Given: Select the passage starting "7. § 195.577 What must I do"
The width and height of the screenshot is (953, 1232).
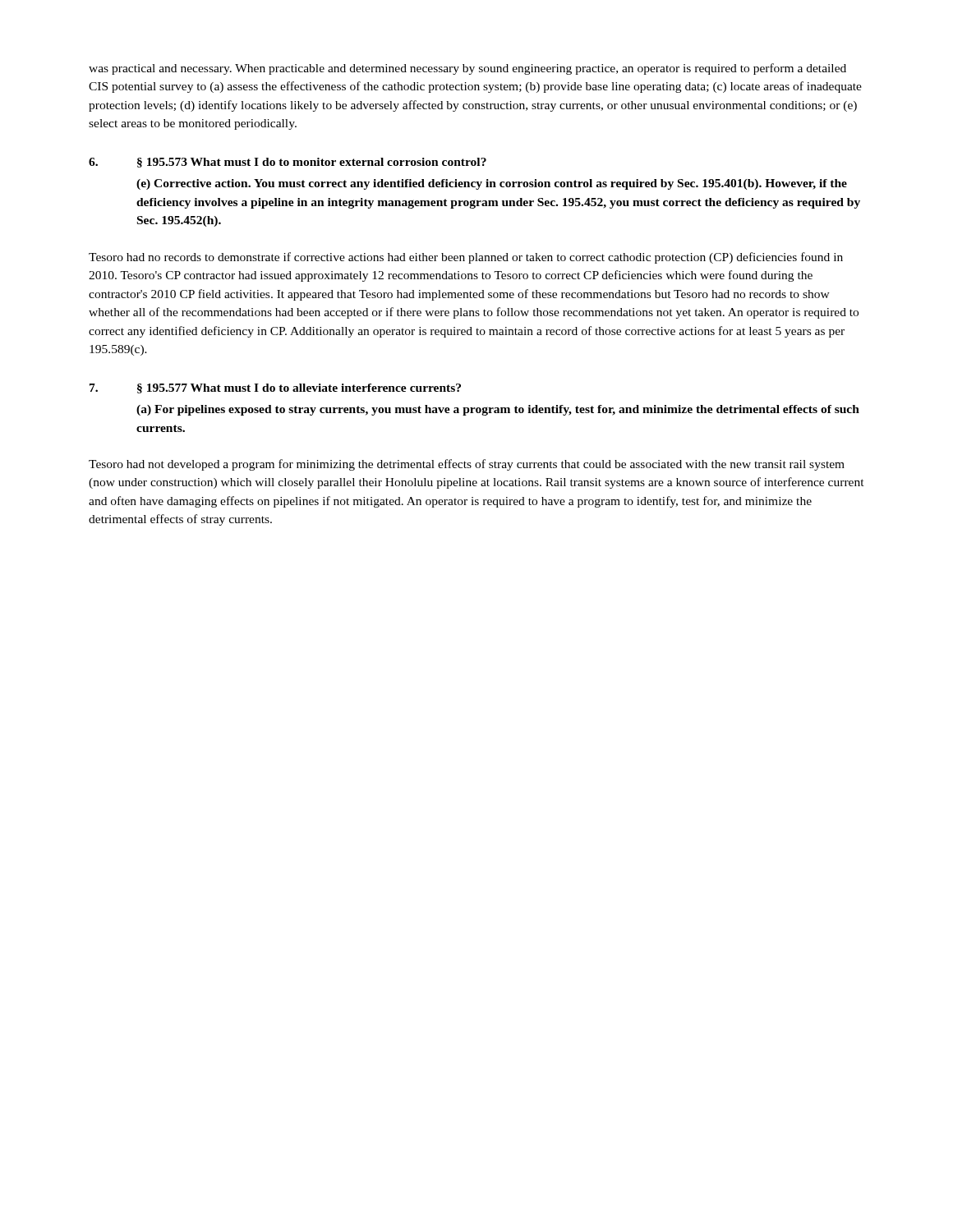Looking at the screenshot, I should point(476,409).
